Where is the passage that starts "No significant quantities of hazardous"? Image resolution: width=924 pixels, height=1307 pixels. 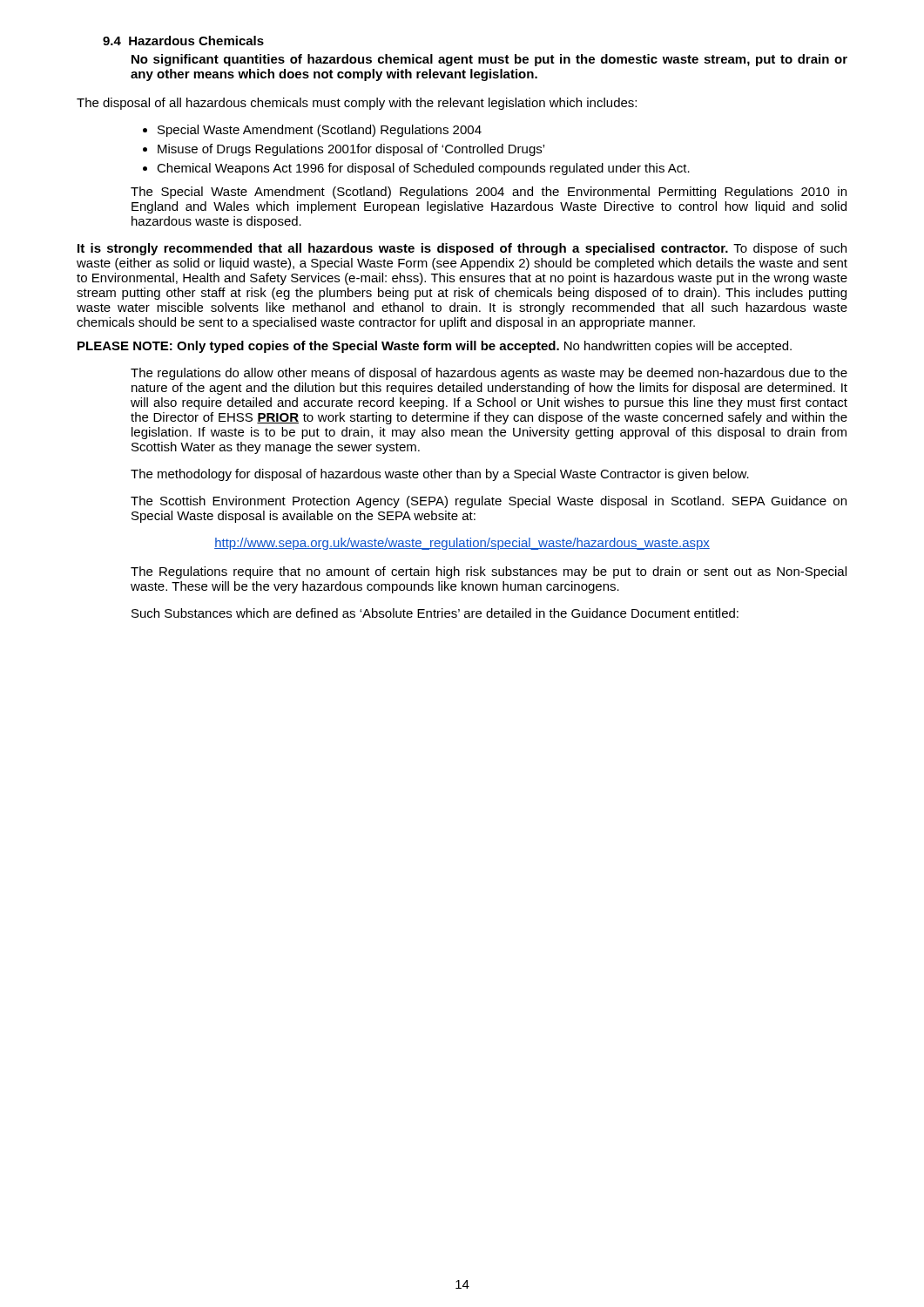click(489, 66)
